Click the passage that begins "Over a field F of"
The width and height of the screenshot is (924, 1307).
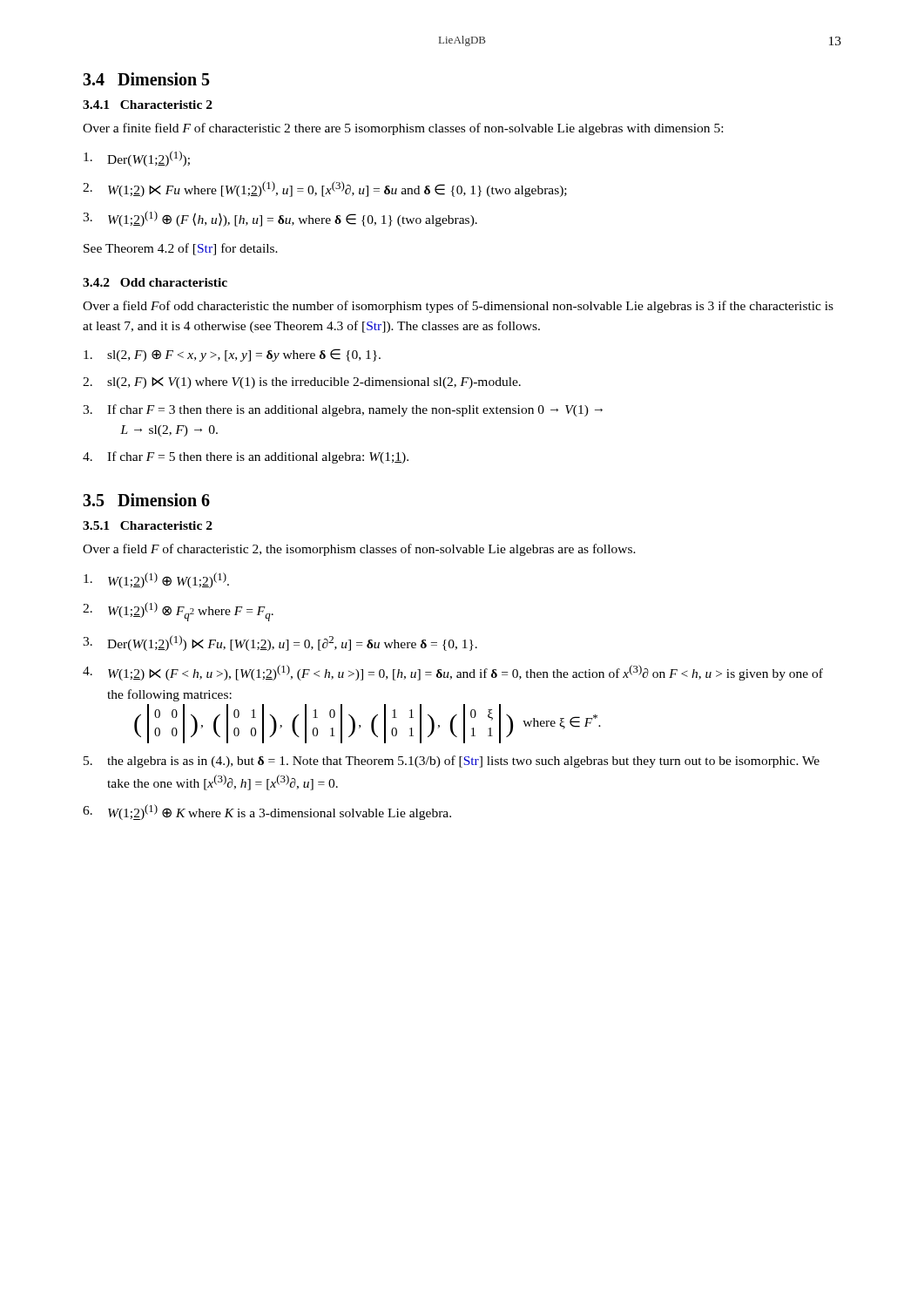359,549
